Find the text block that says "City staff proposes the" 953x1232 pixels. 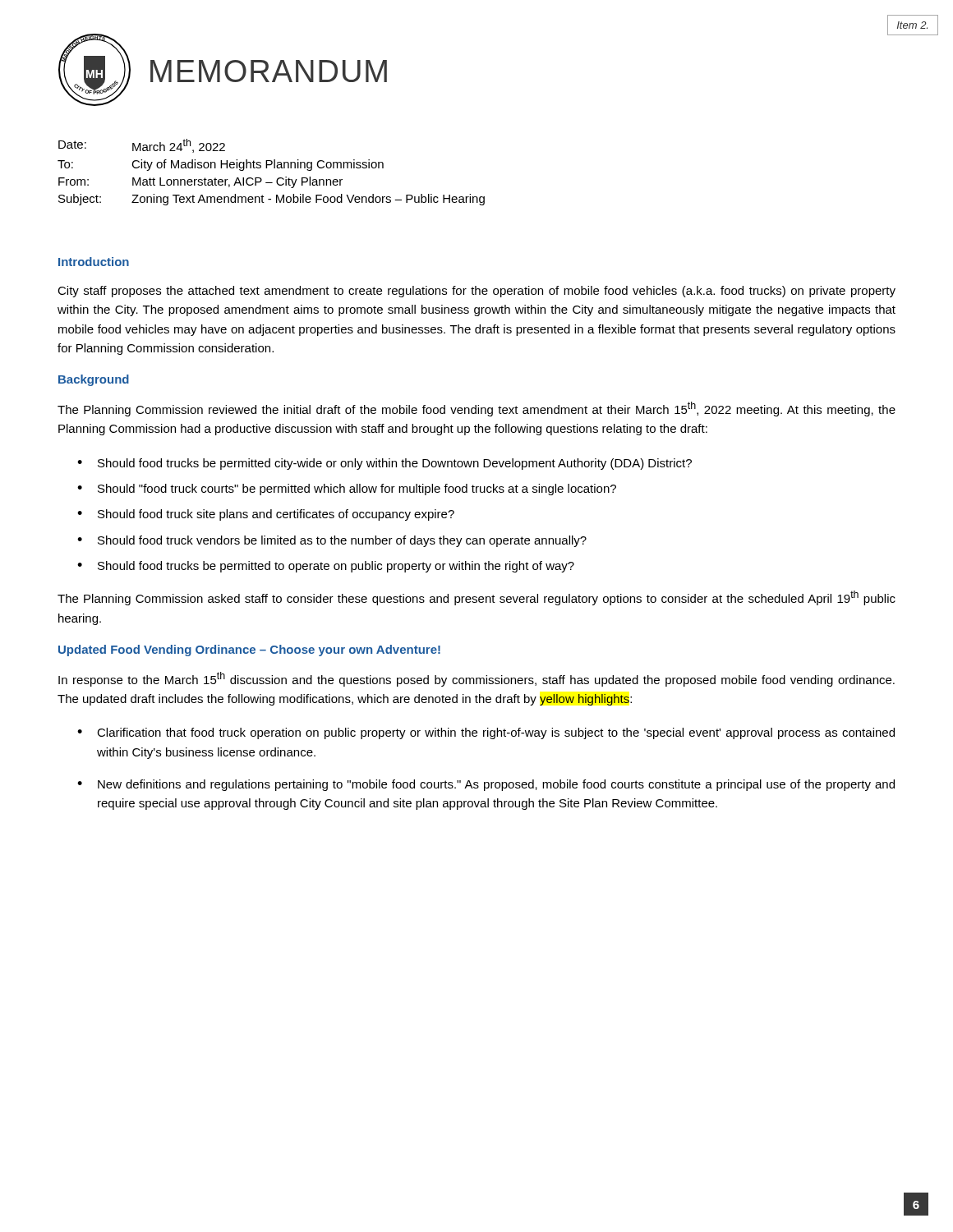click(476, 319)
